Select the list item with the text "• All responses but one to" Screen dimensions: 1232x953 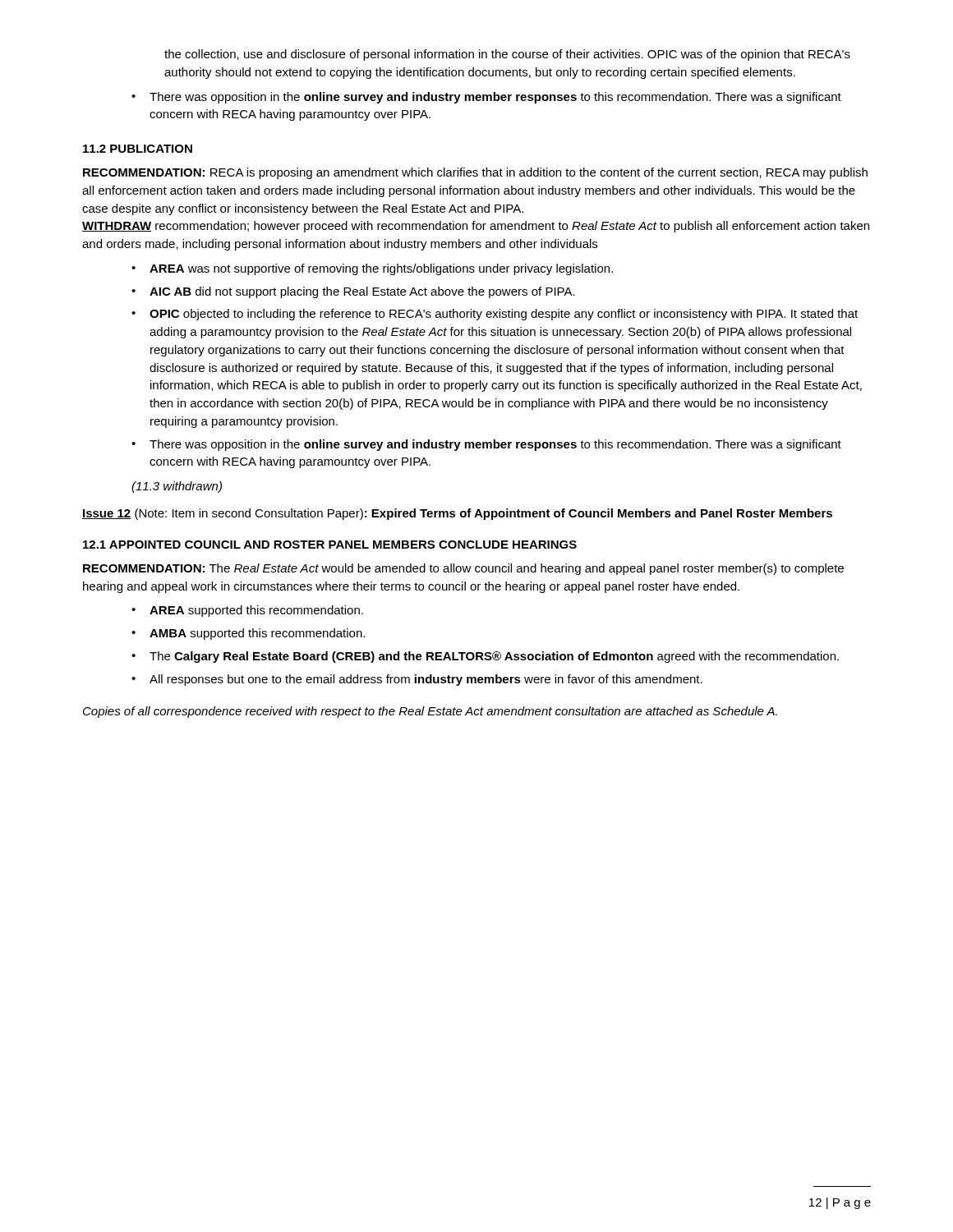501,679
